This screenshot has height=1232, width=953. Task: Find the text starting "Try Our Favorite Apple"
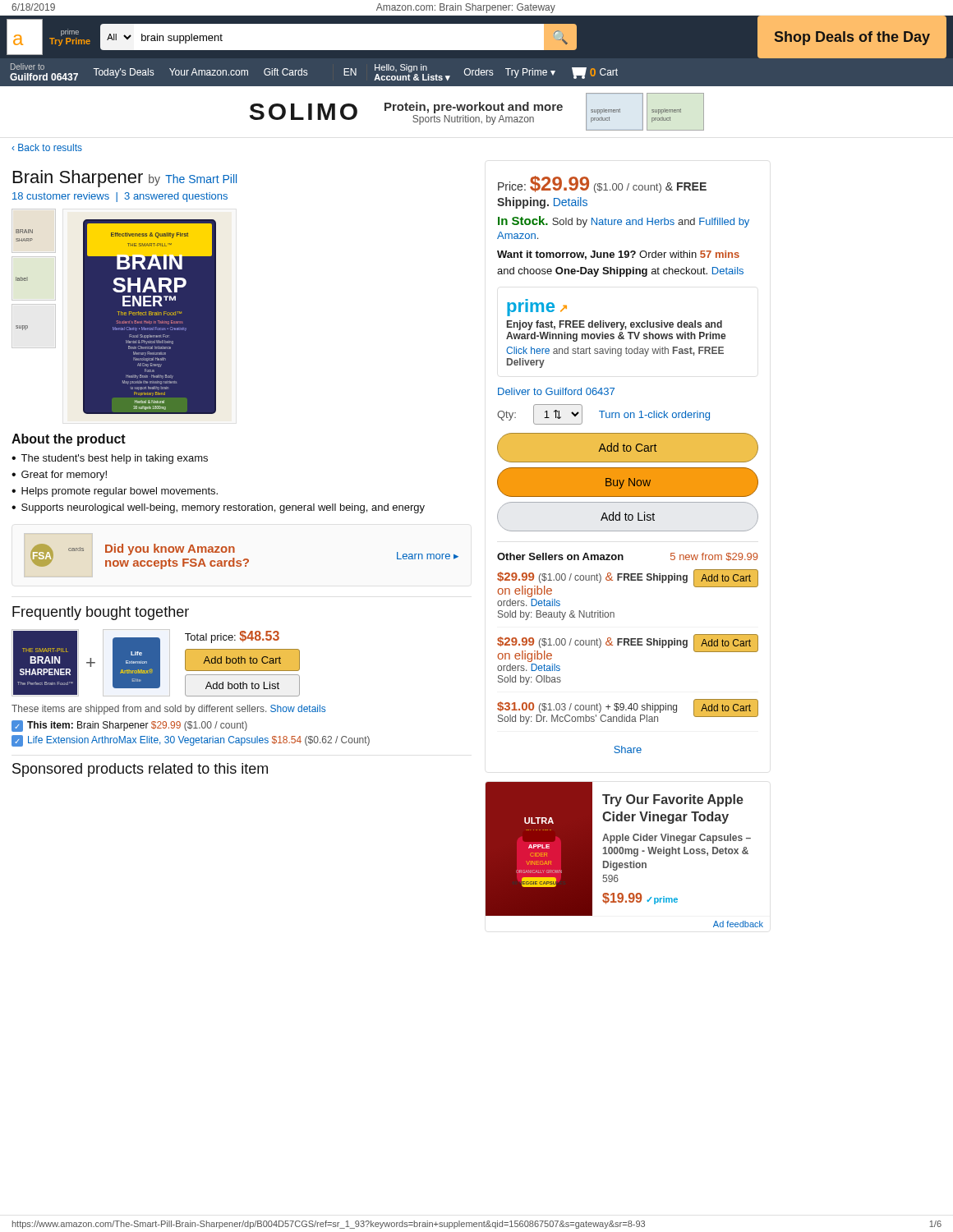pos(681,849)
